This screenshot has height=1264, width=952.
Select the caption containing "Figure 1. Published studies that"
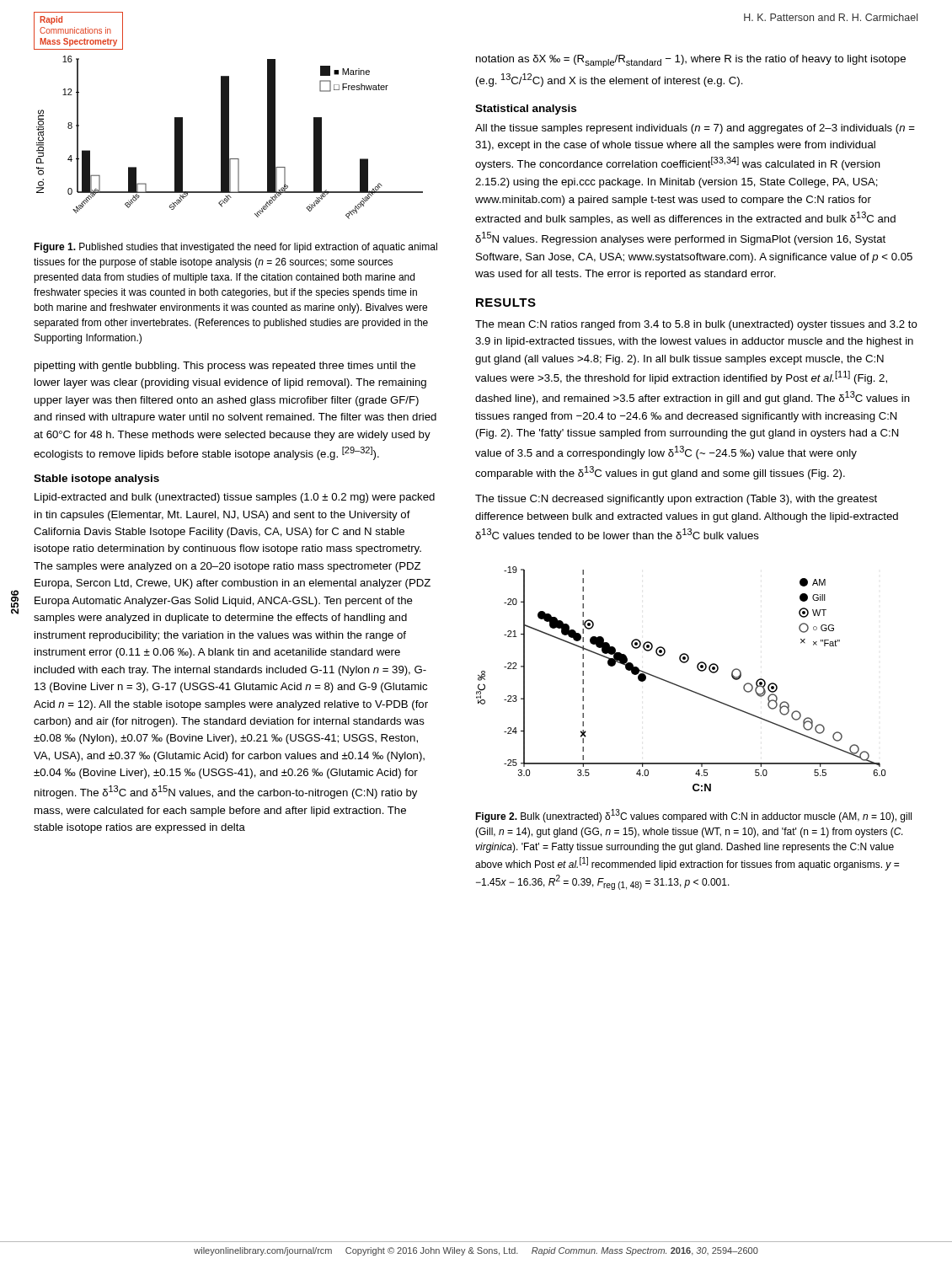coord(236,292)
